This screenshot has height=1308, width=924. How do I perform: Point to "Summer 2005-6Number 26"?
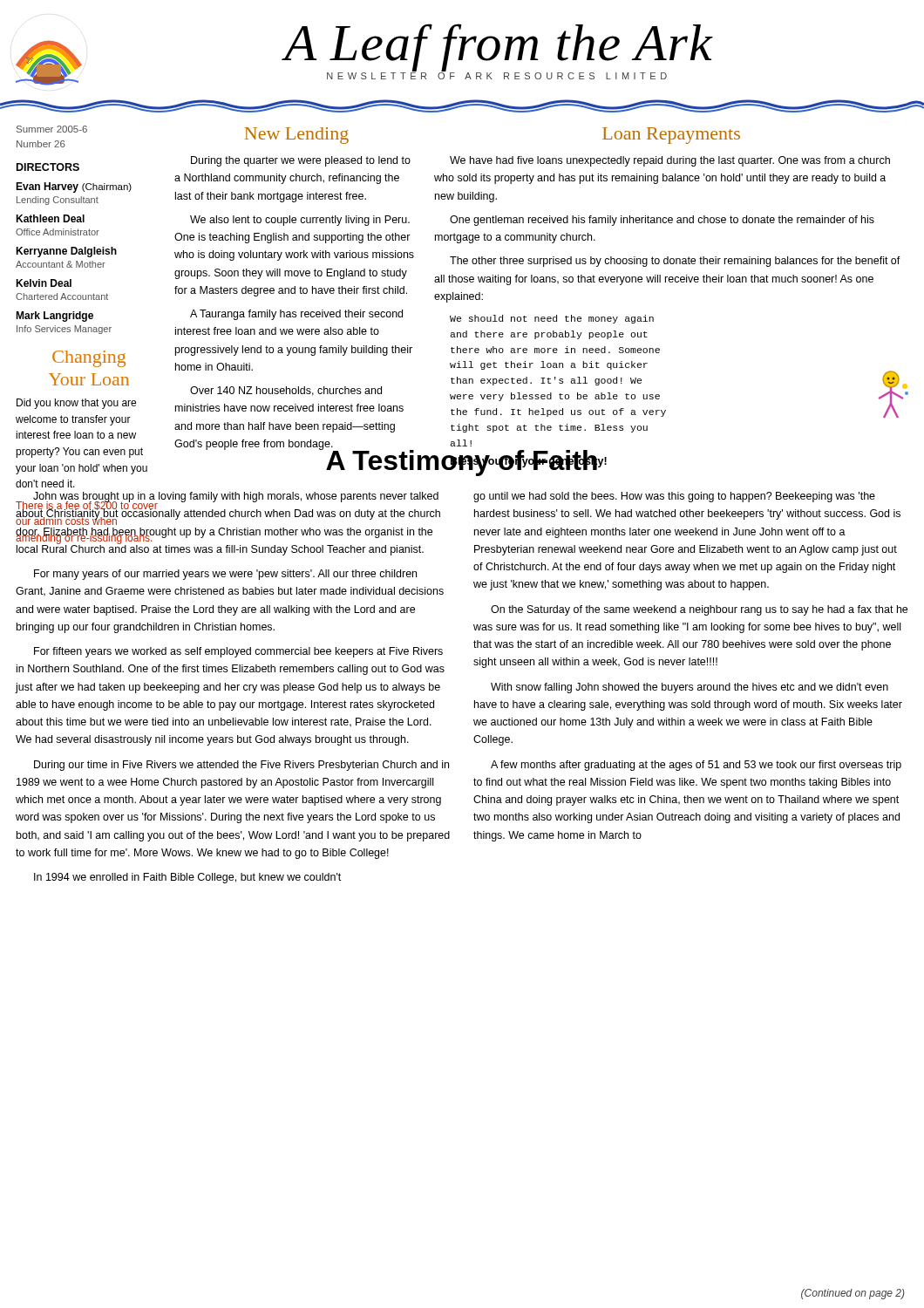pos(52,137)
